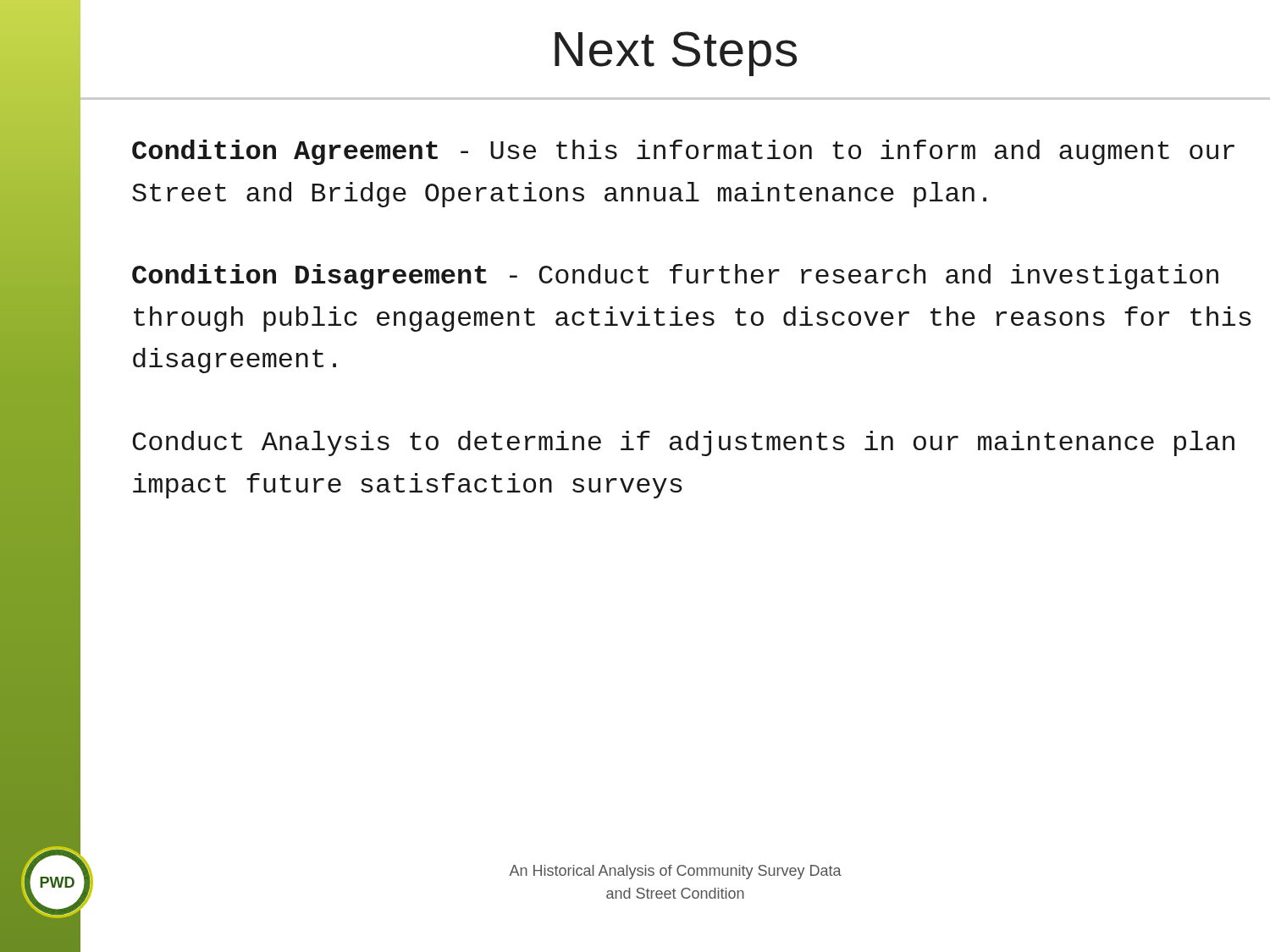This screenshot has height=952, width=1270.
Task: Locate the logo
Action: tap(57, 882)
